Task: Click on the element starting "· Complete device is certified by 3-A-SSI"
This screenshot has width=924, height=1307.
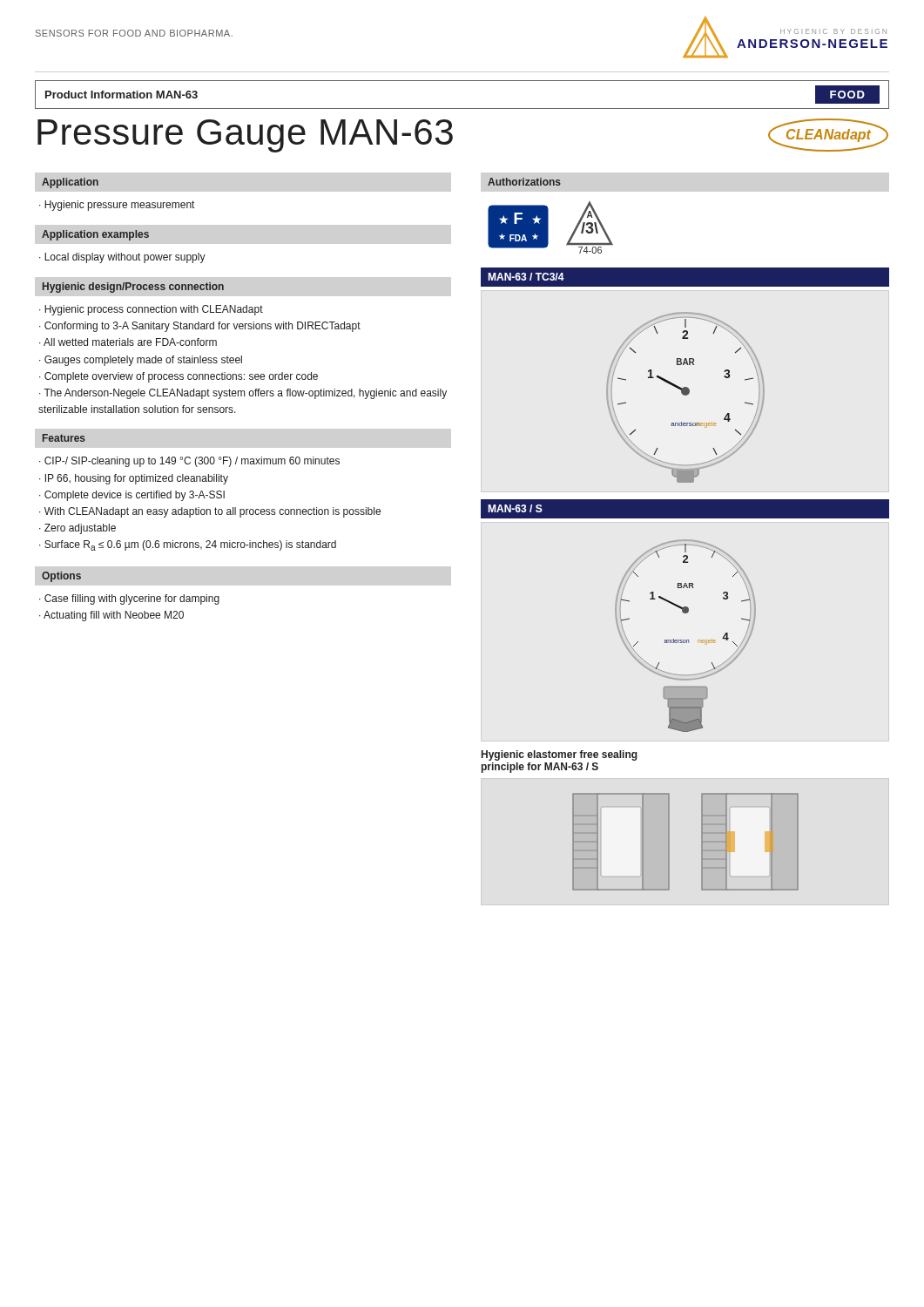Action: pos(132,495)
